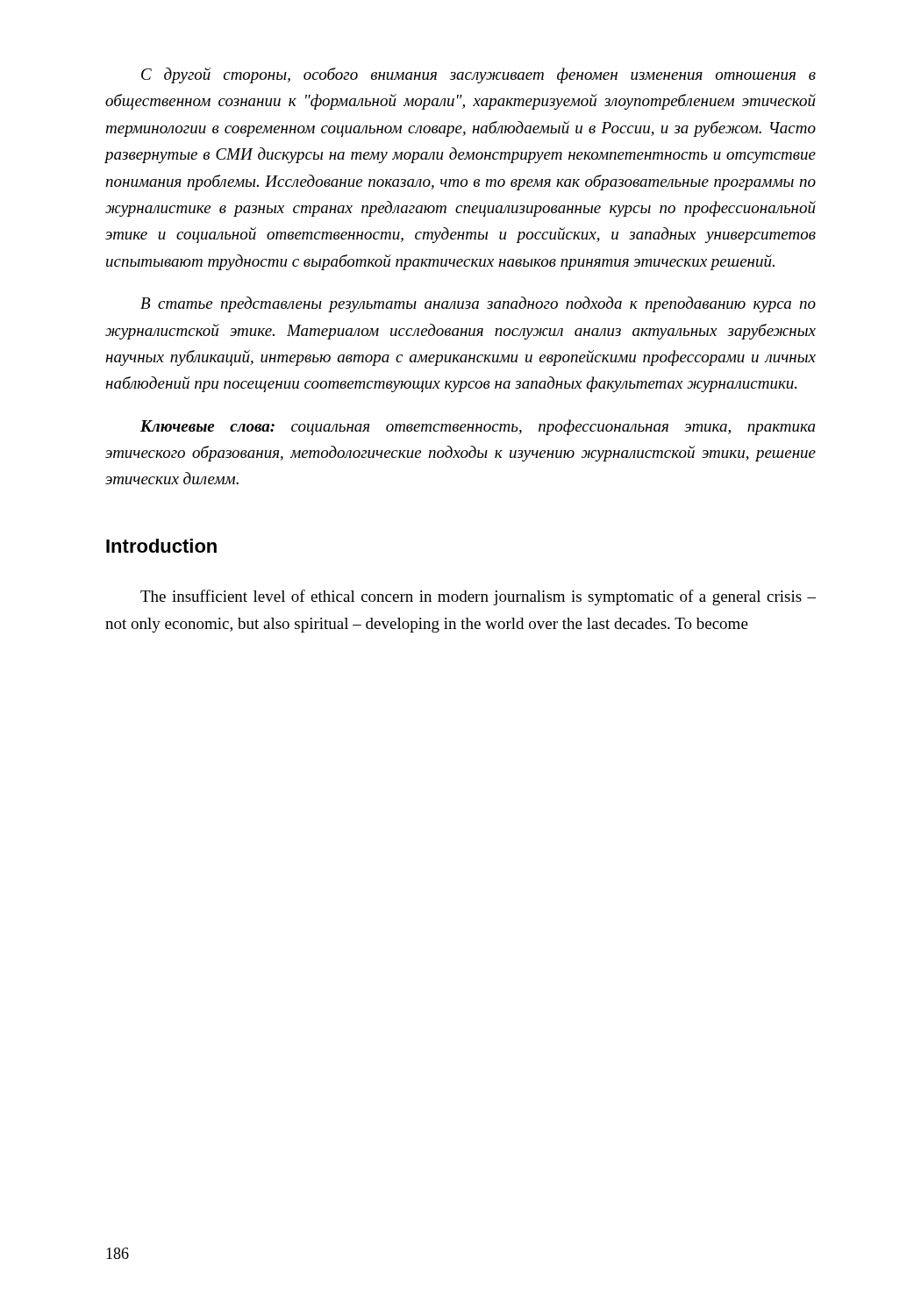The height and width of the screenshot is (1316, 921).
Task: Click the passage that begins "Ключевые слова: социальная ответственность, профессиональная этика, практика"
Action: tap(460, 452)
